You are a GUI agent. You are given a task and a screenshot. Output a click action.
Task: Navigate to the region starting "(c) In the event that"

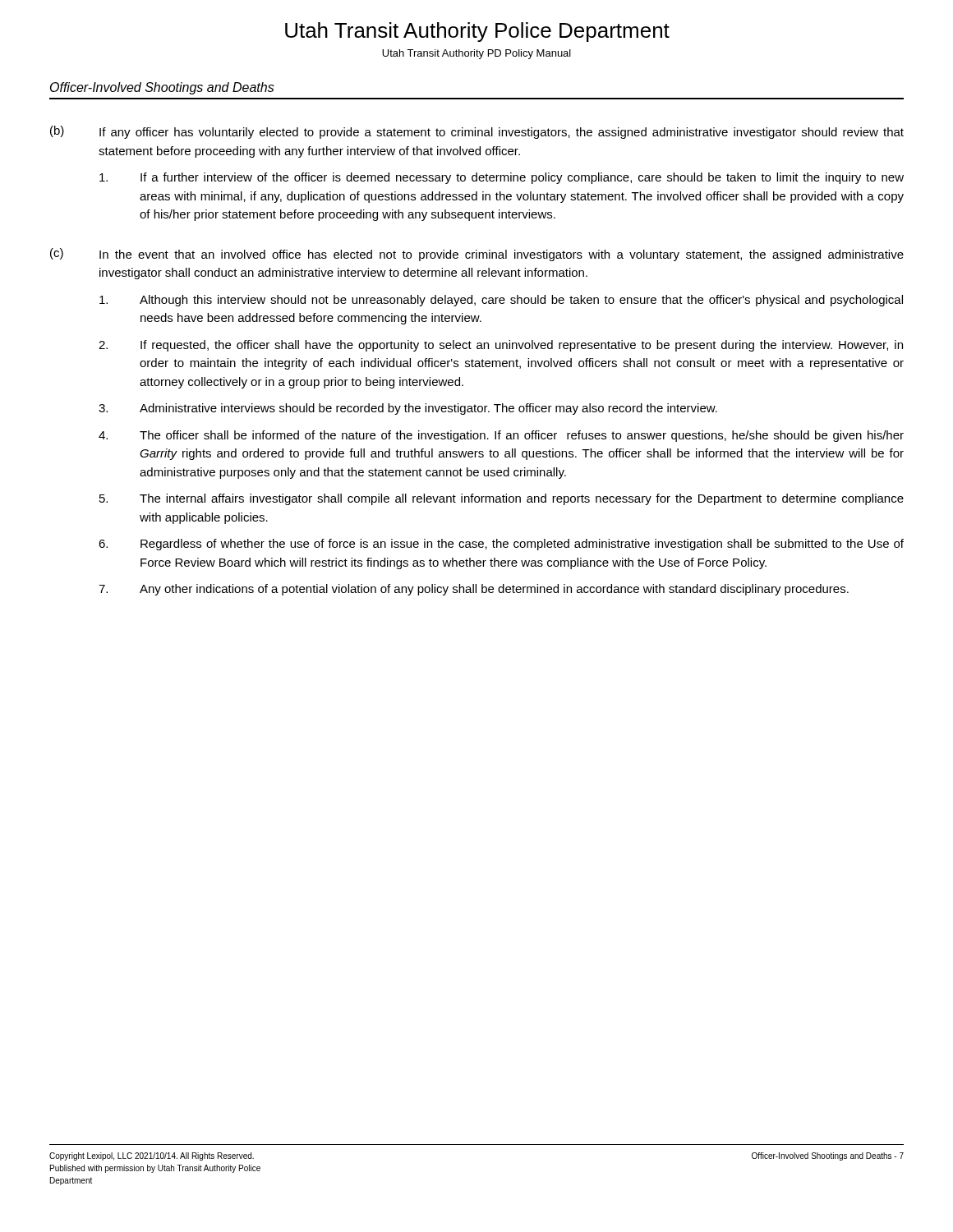(476, 426)
